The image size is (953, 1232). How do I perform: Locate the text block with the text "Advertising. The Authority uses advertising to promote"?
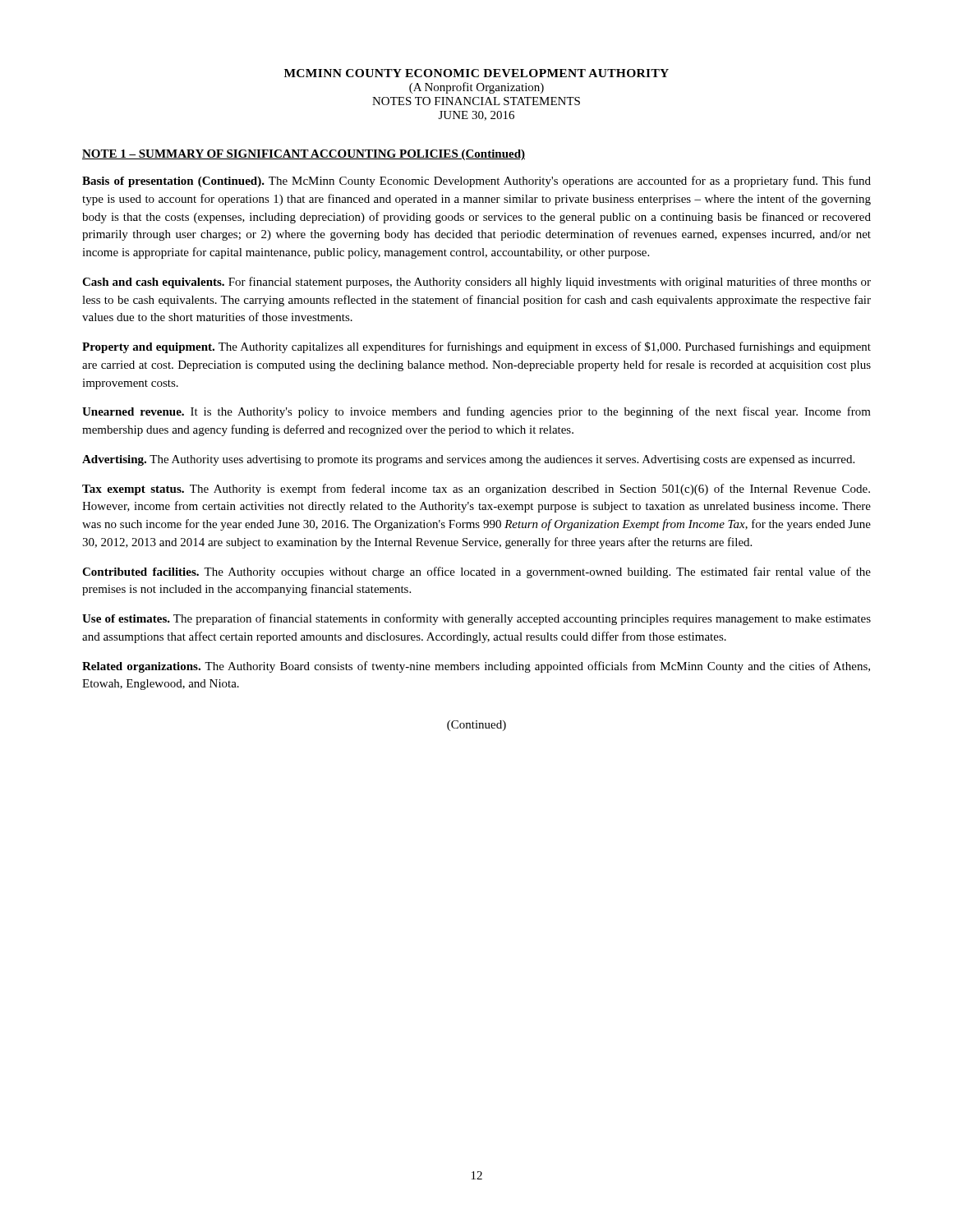[x=469, y=459]
